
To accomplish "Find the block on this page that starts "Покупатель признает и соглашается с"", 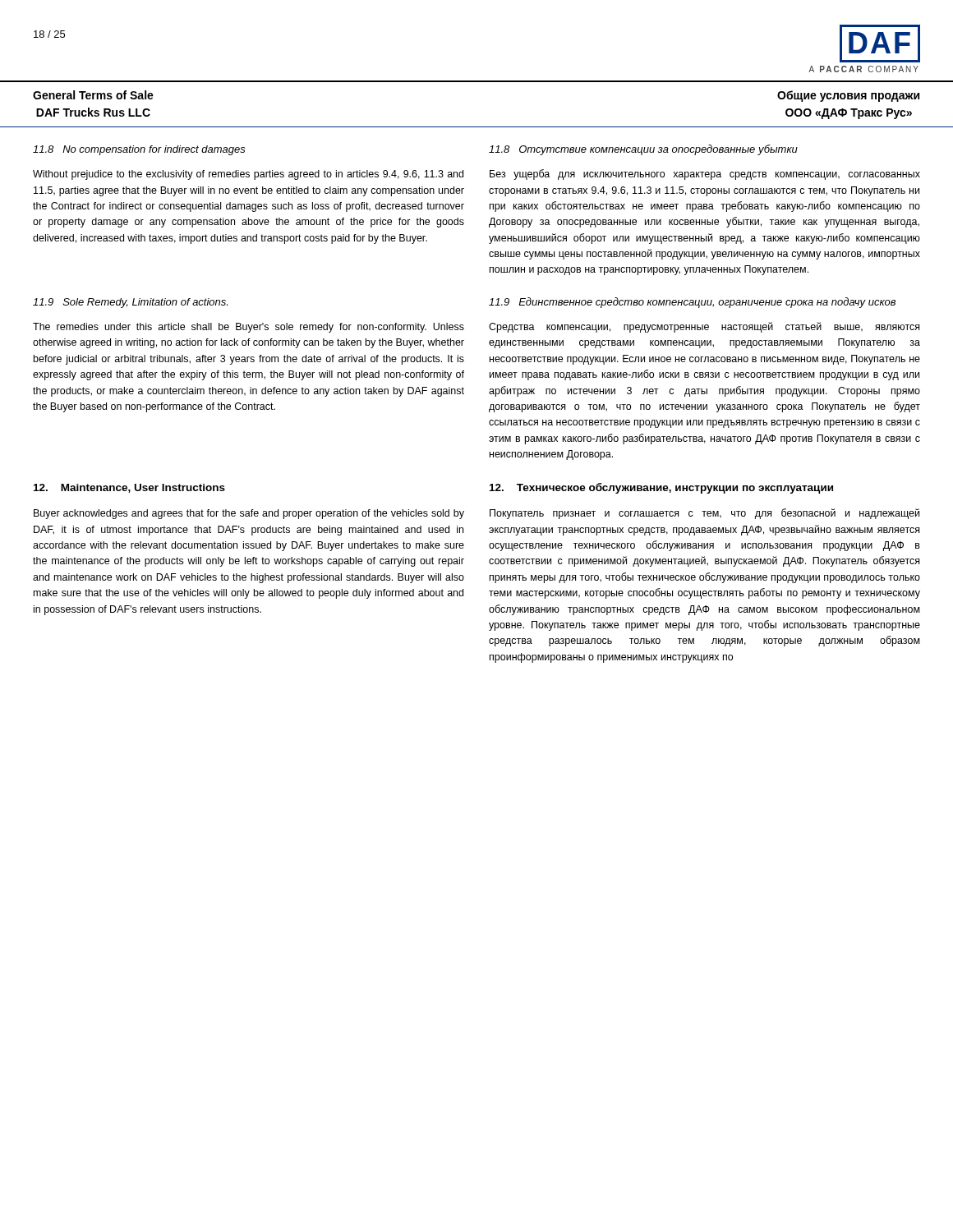I will point(704,585).
